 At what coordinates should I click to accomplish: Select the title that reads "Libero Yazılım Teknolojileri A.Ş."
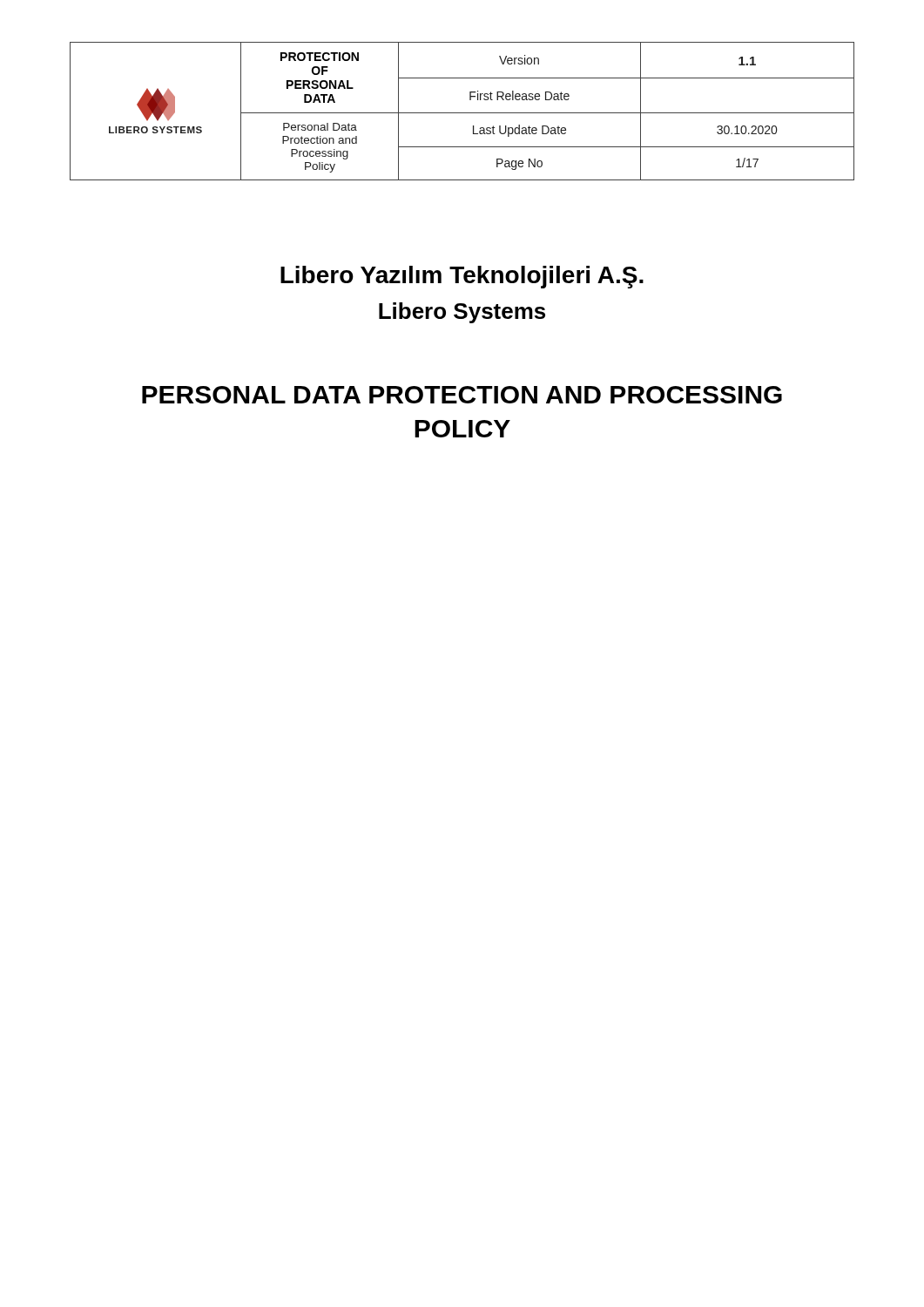coord(462,275)
